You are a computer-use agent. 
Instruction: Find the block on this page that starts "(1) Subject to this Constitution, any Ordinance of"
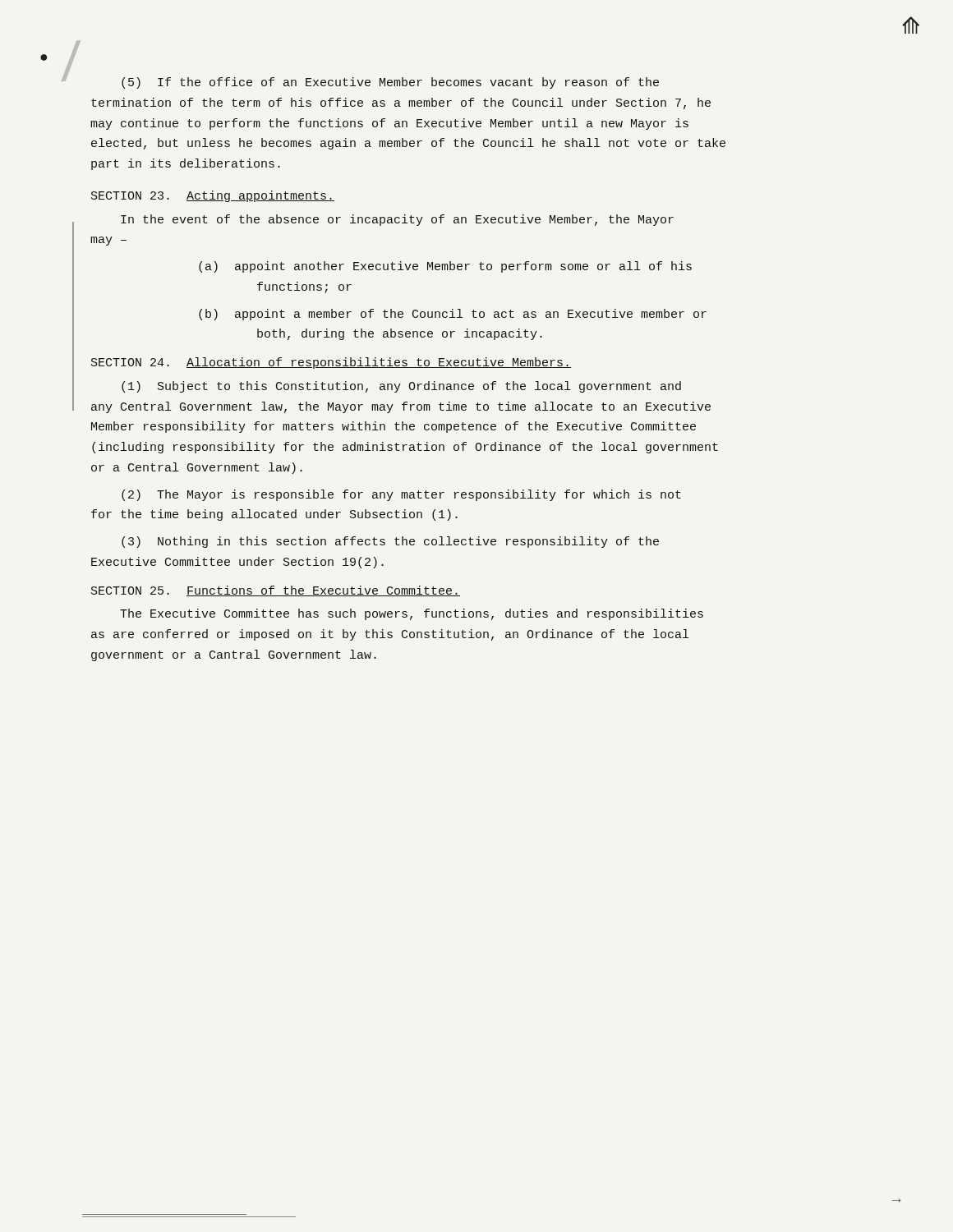(x=405, y=428)
